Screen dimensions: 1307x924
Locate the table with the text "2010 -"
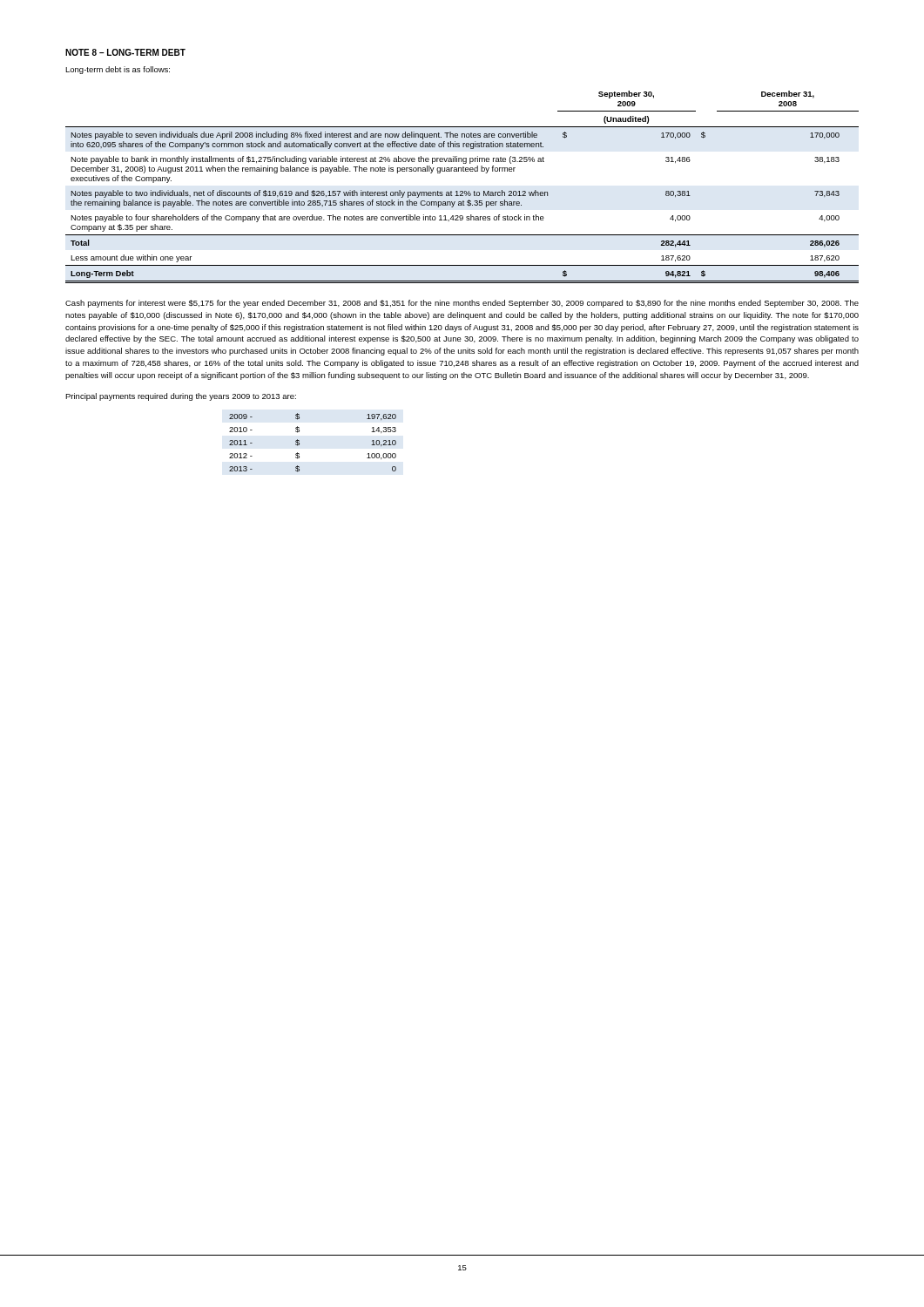tap(462, 443)
